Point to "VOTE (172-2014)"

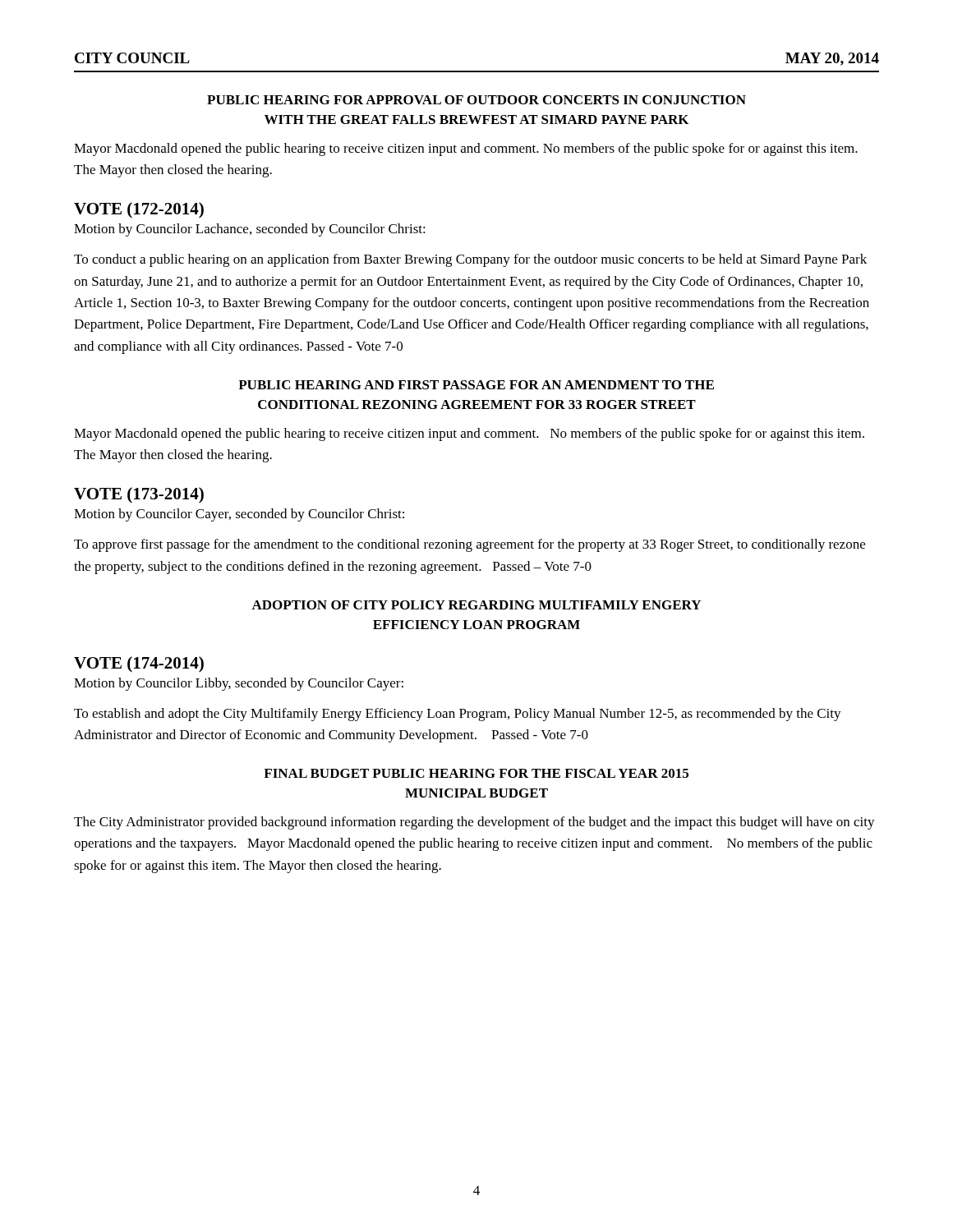[x=139, y=209]
